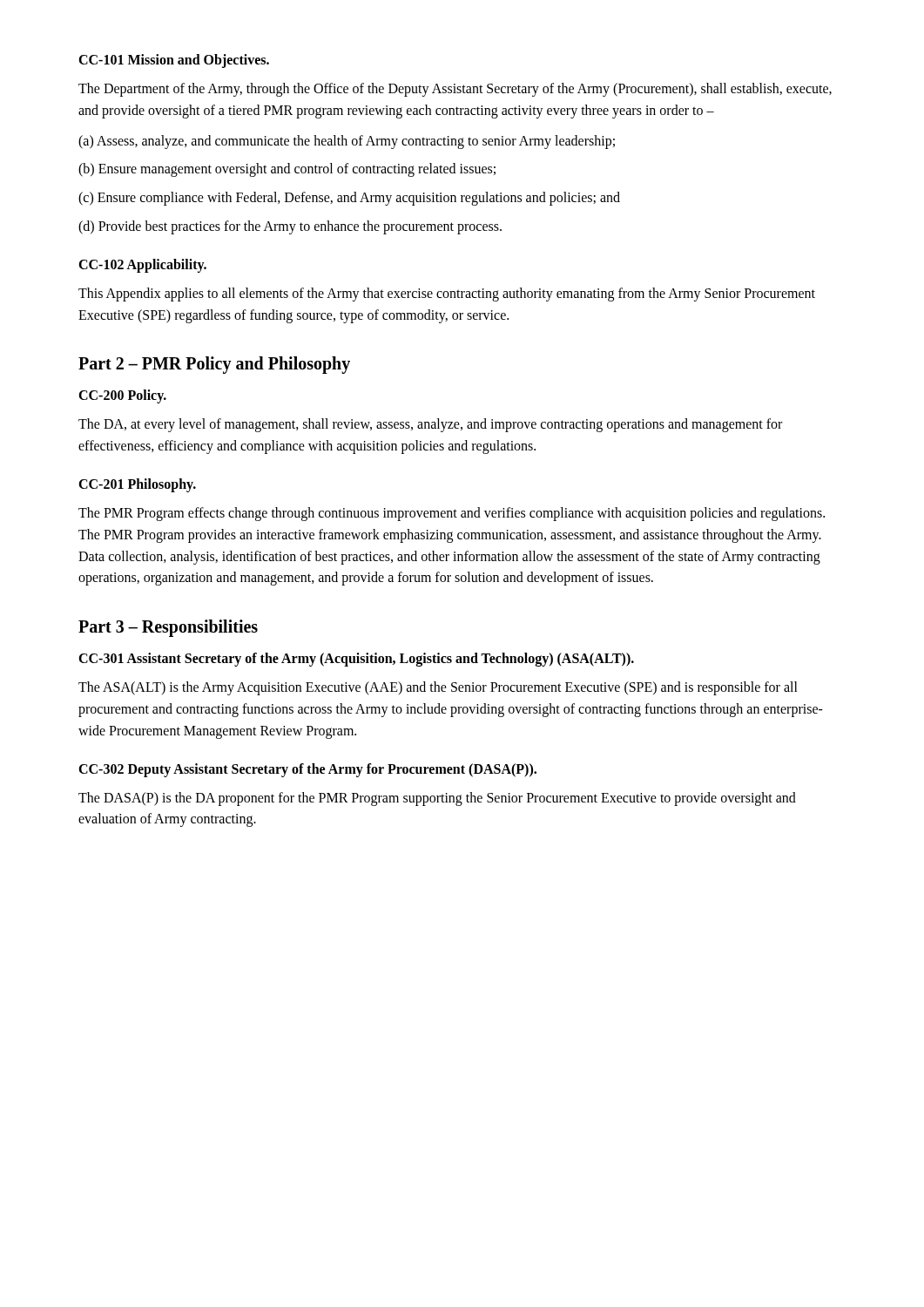This screenshot has width=924, height=1307.
Task: Click on the passage starting "Part 2 – PMR Policy"
Action: coord(214,364)
